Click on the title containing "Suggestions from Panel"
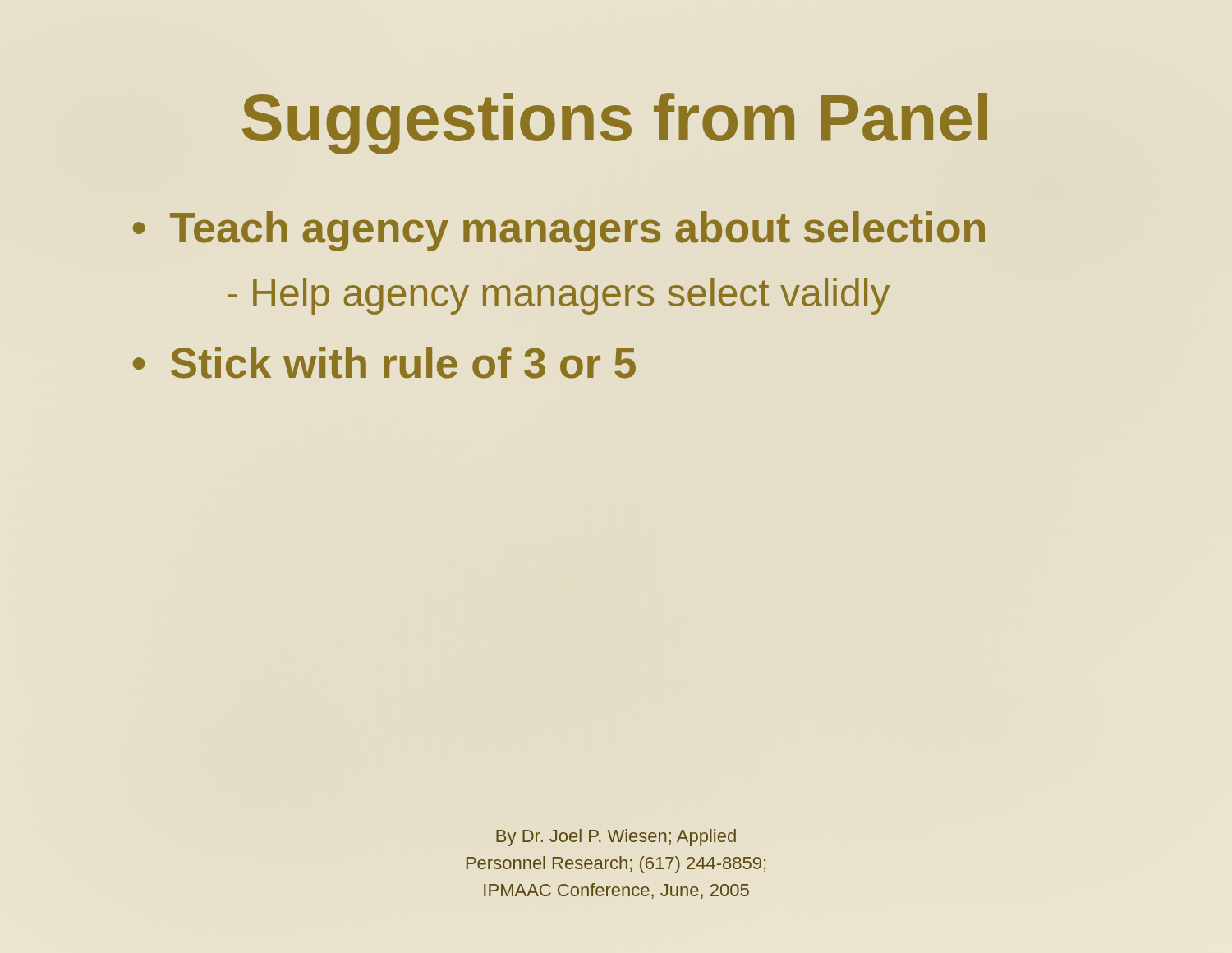This screenshot has height=953, width=1232. 616,118
